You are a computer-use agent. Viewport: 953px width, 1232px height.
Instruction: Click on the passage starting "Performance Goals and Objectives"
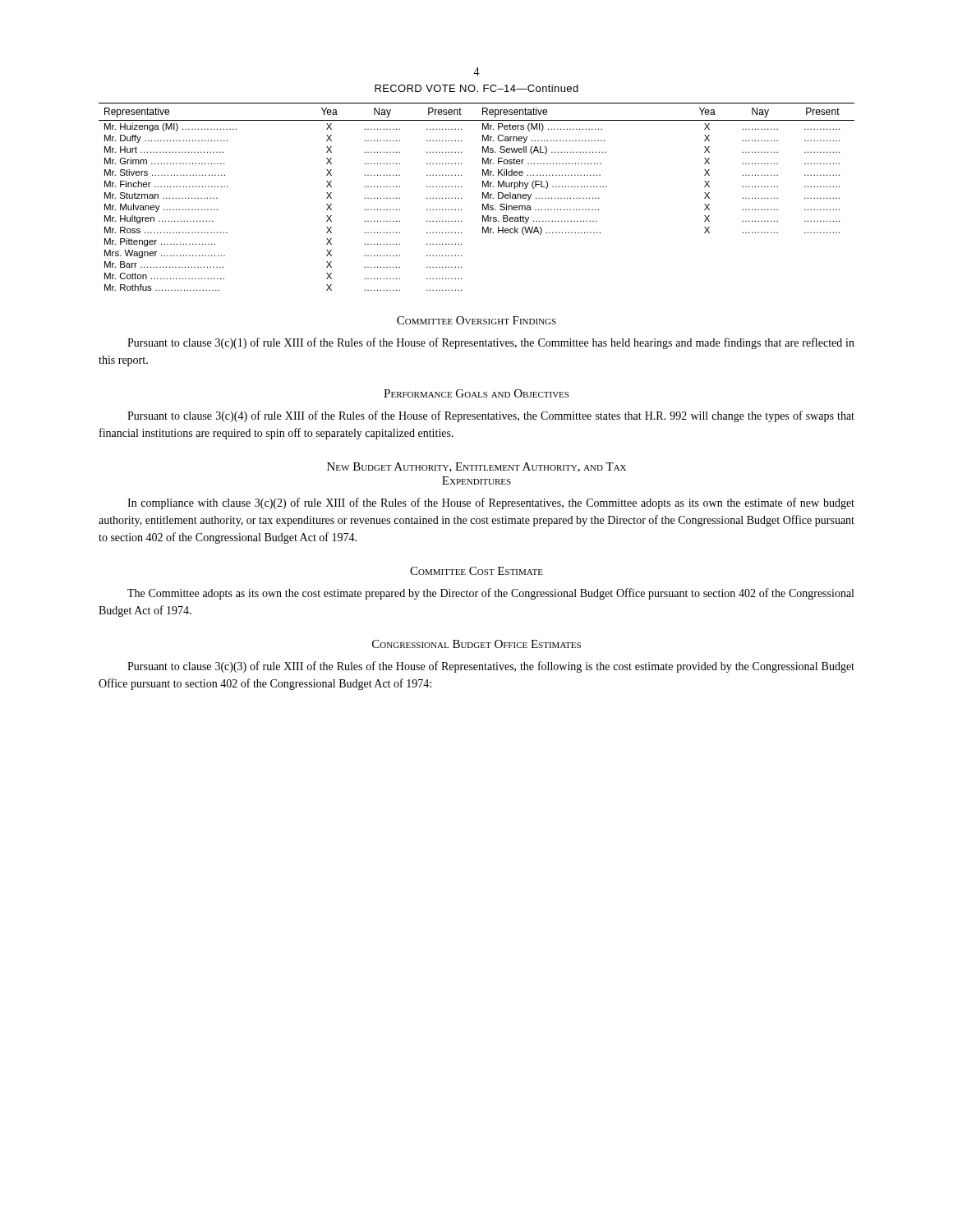click(x=476, y=393)
